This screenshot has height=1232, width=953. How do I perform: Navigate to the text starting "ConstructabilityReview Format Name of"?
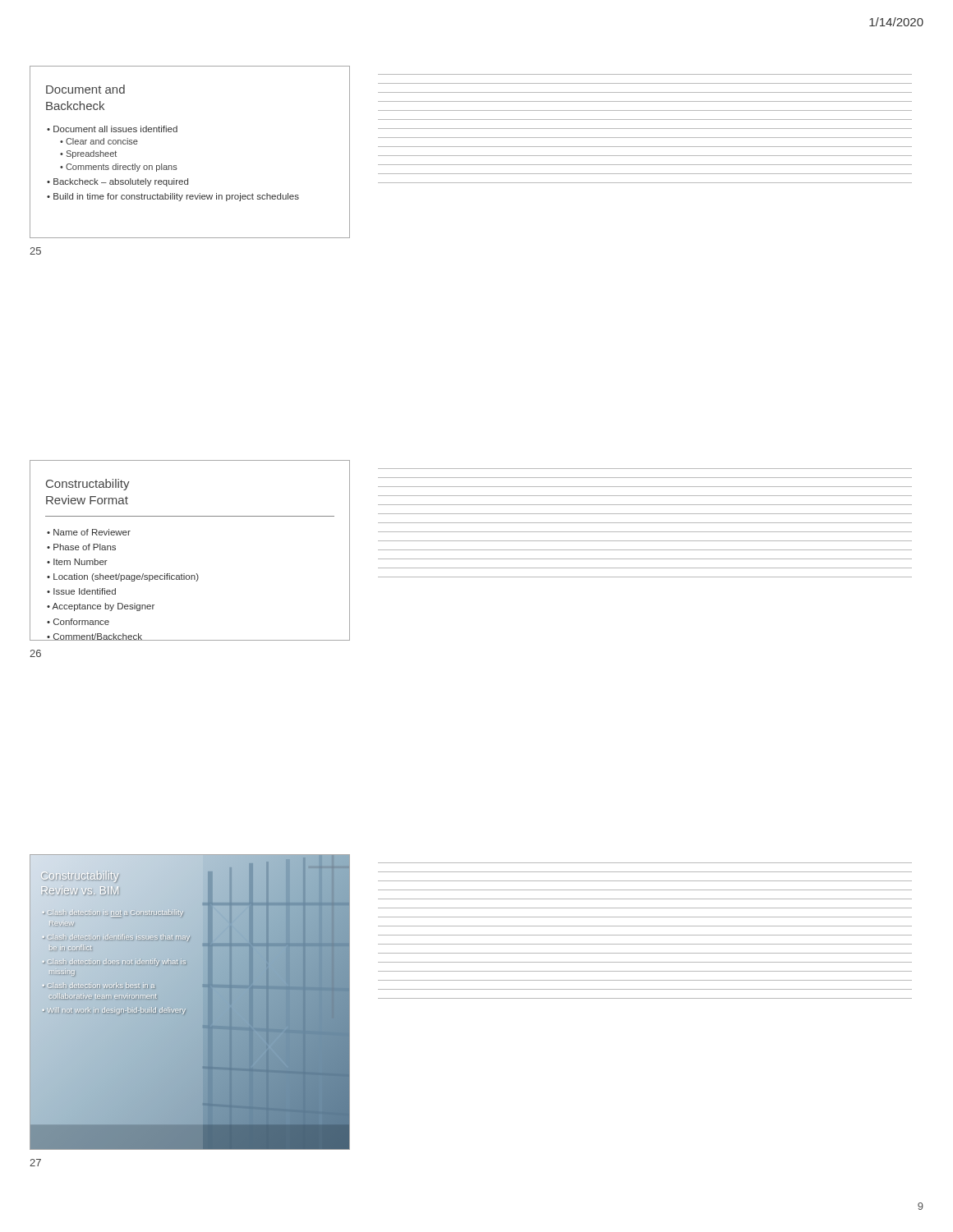[88, 485]
